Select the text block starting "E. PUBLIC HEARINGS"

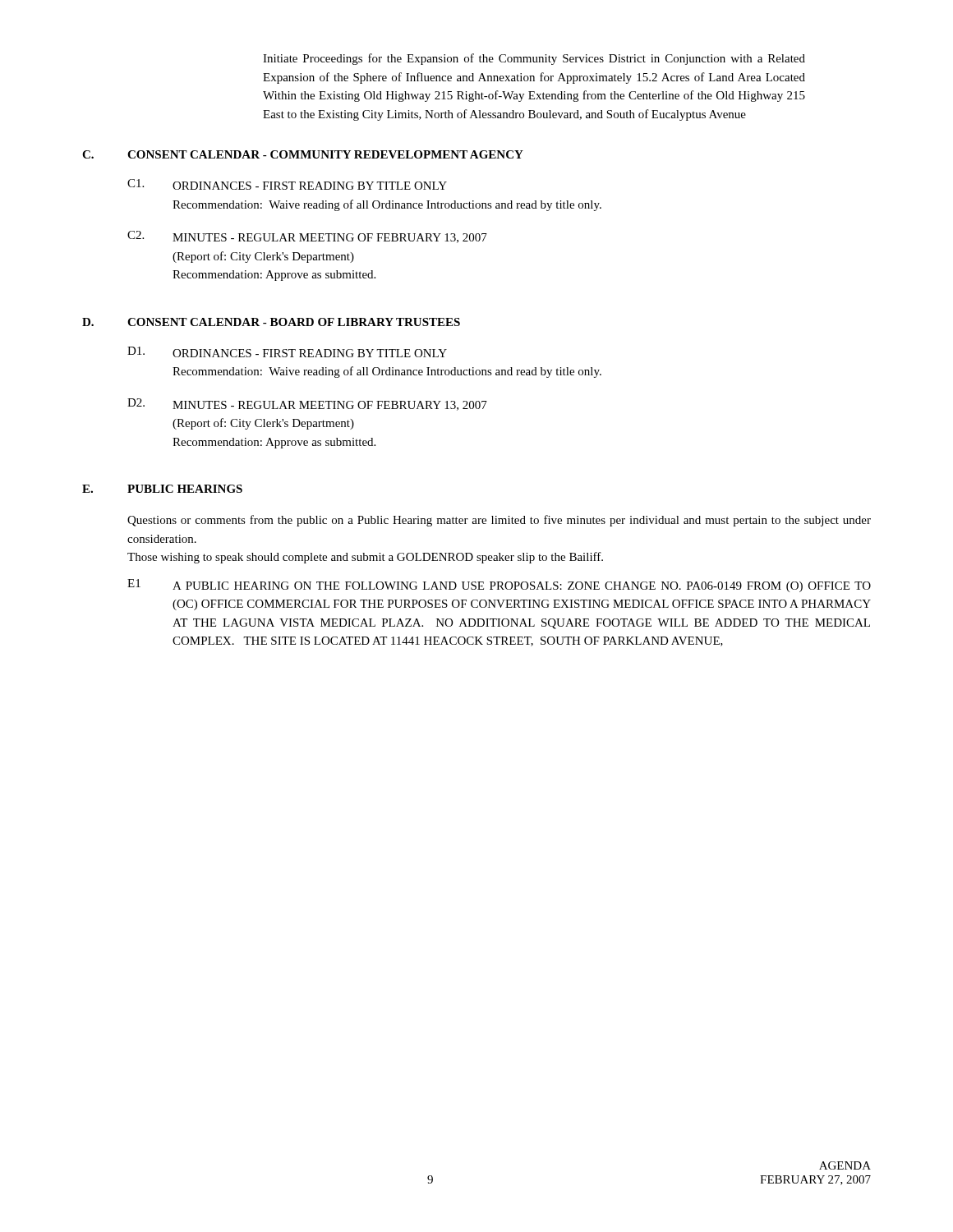(162, 489)
